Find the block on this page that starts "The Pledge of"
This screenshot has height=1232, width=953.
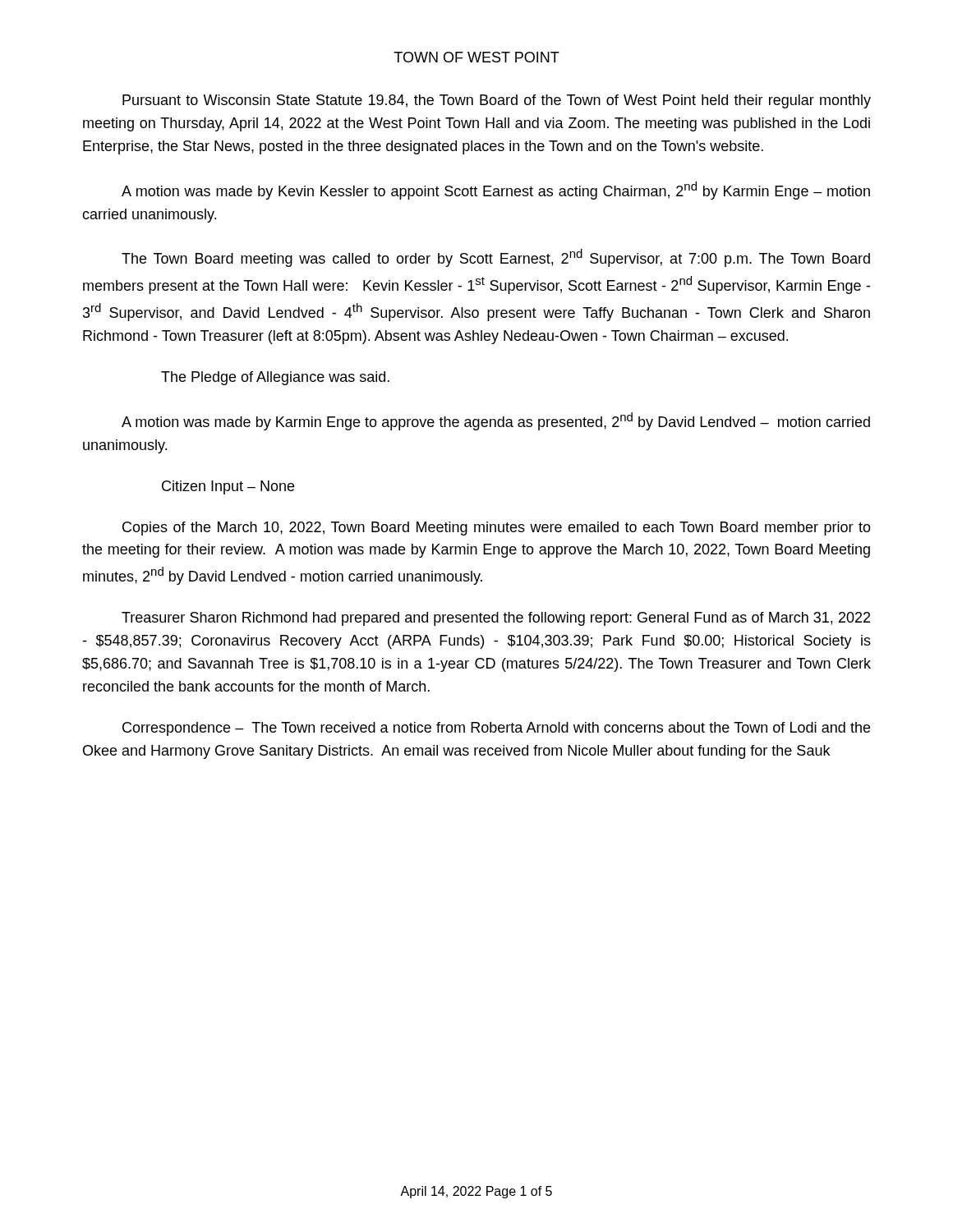(x=276, y=377)
